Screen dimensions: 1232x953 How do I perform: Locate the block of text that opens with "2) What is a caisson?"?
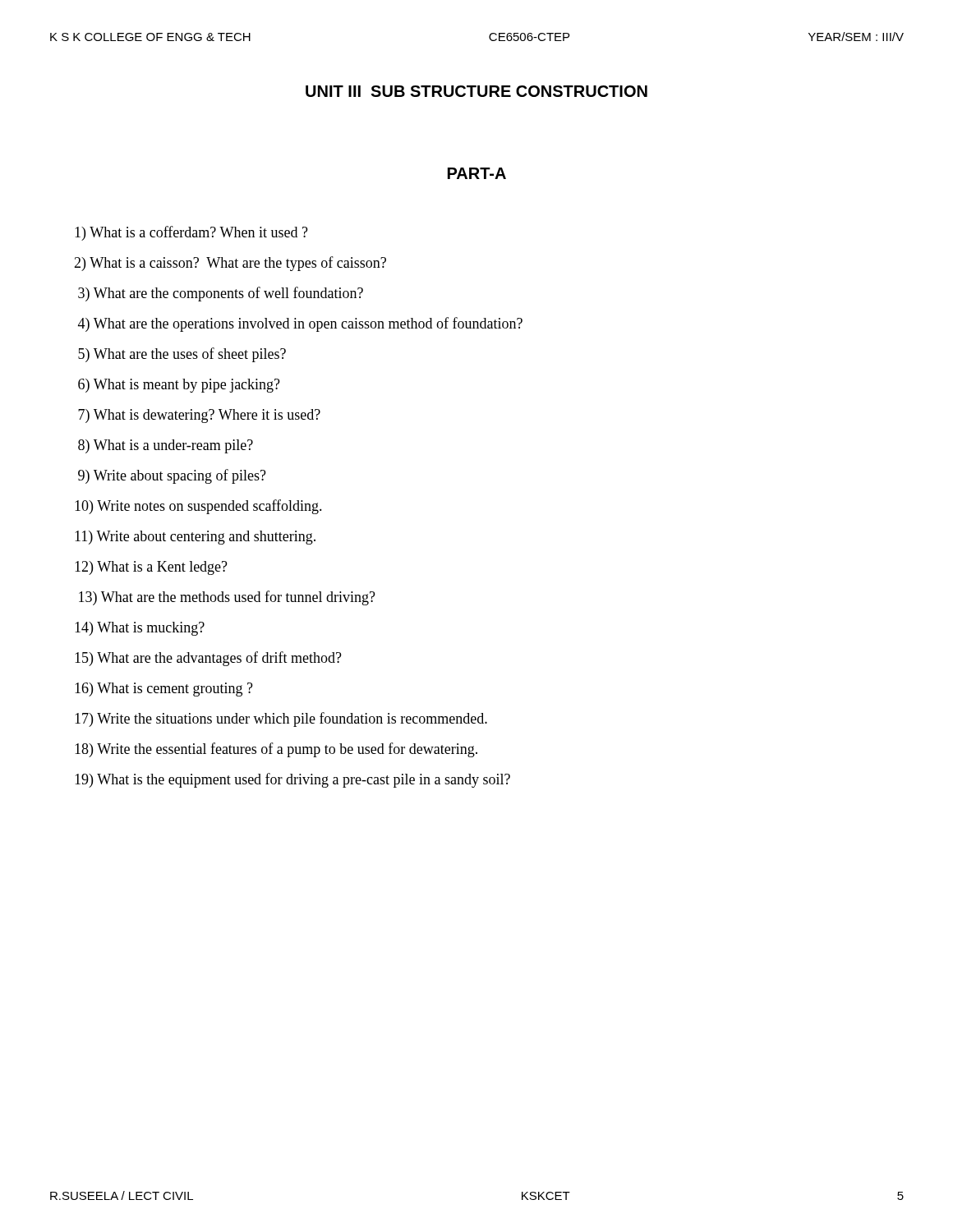pyautogui.click(x=230, y=263)
